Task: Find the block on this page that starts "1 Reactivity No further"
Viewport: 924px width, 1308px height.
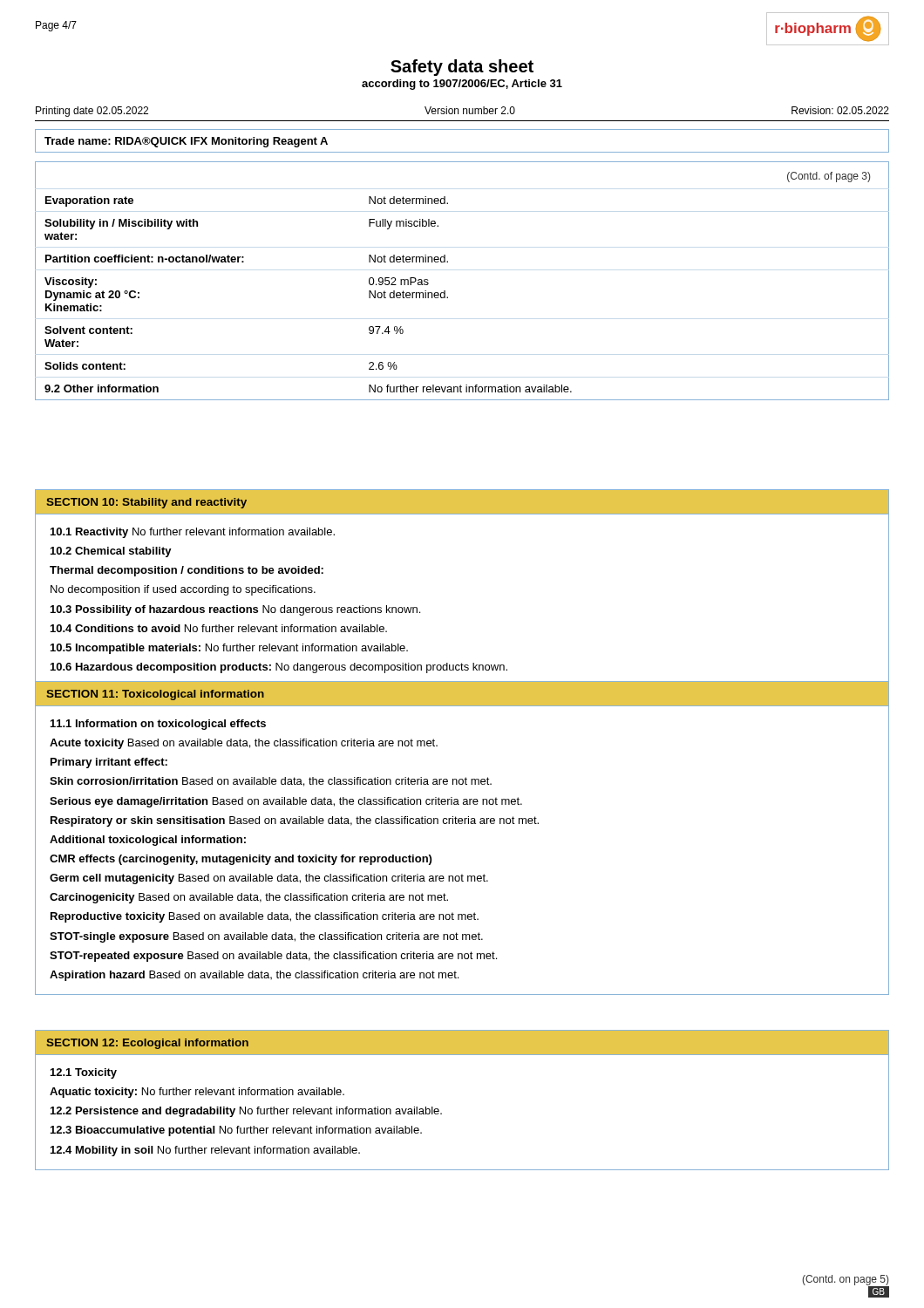Action: click(193, 533)
